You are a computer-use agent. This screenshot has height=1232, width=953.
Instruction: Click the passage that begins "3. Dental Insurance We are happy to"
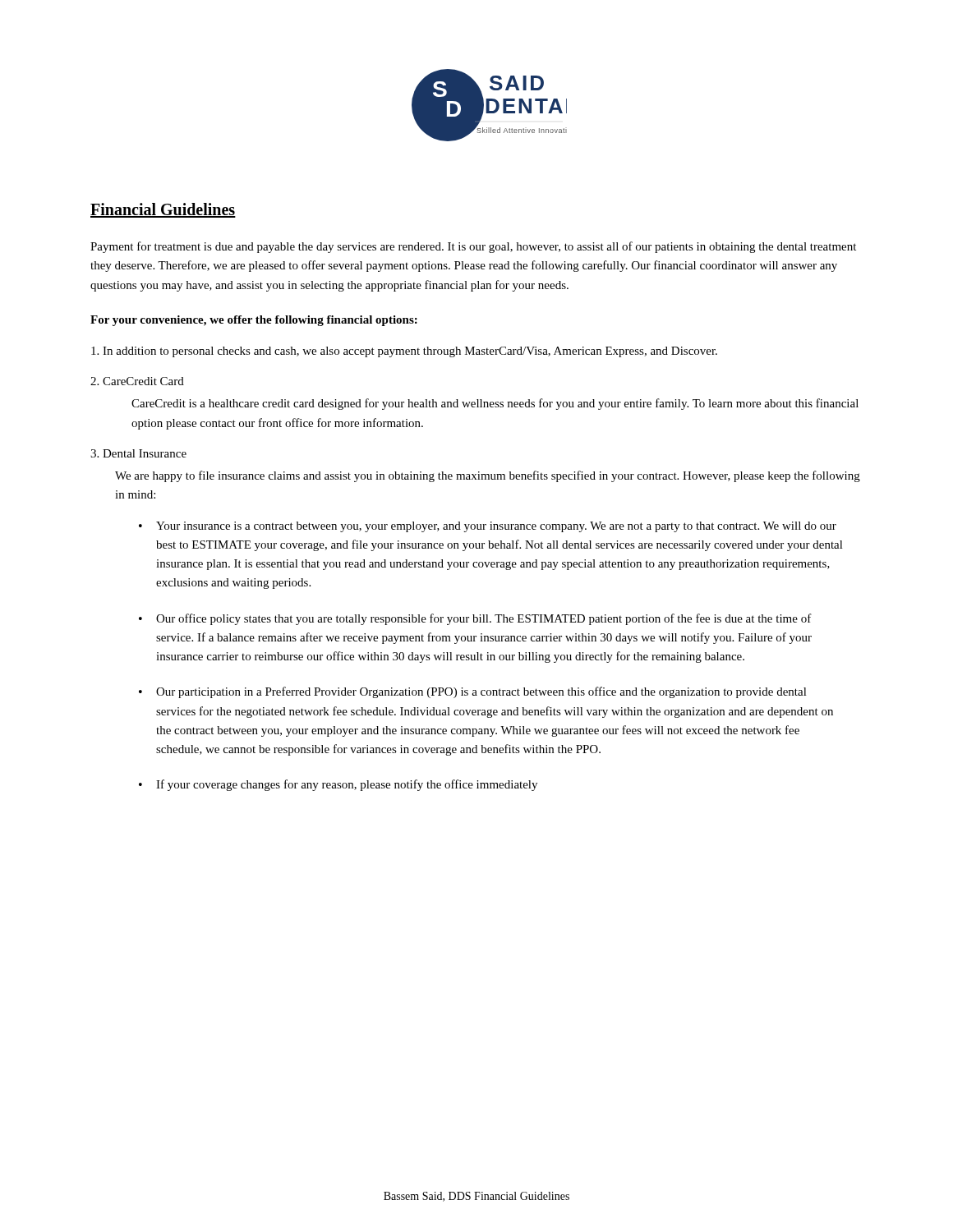point(476,474)
